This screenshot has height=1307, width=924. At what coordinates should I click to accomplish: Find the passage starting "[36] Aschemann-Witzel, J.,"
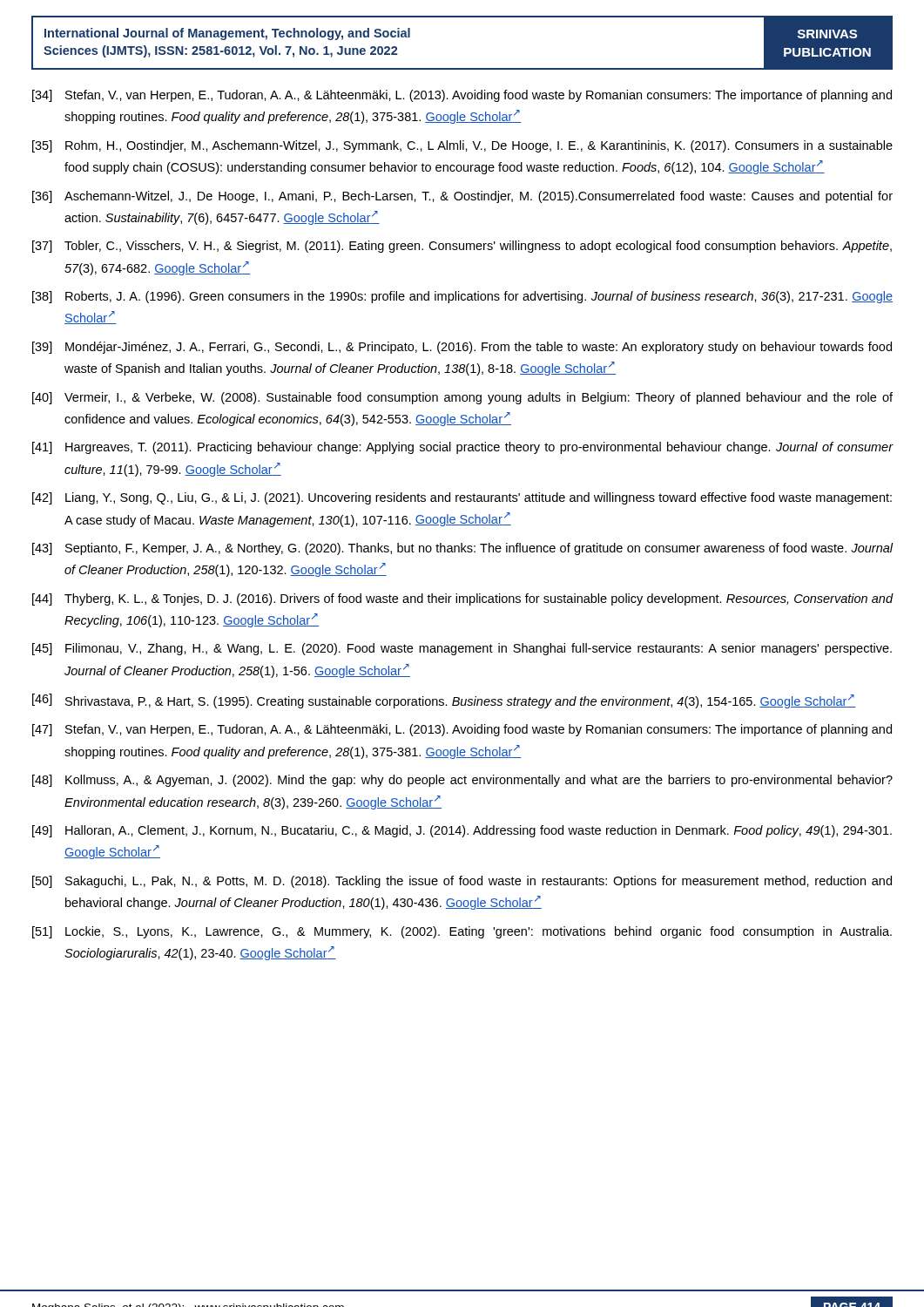tap(462, 207)
